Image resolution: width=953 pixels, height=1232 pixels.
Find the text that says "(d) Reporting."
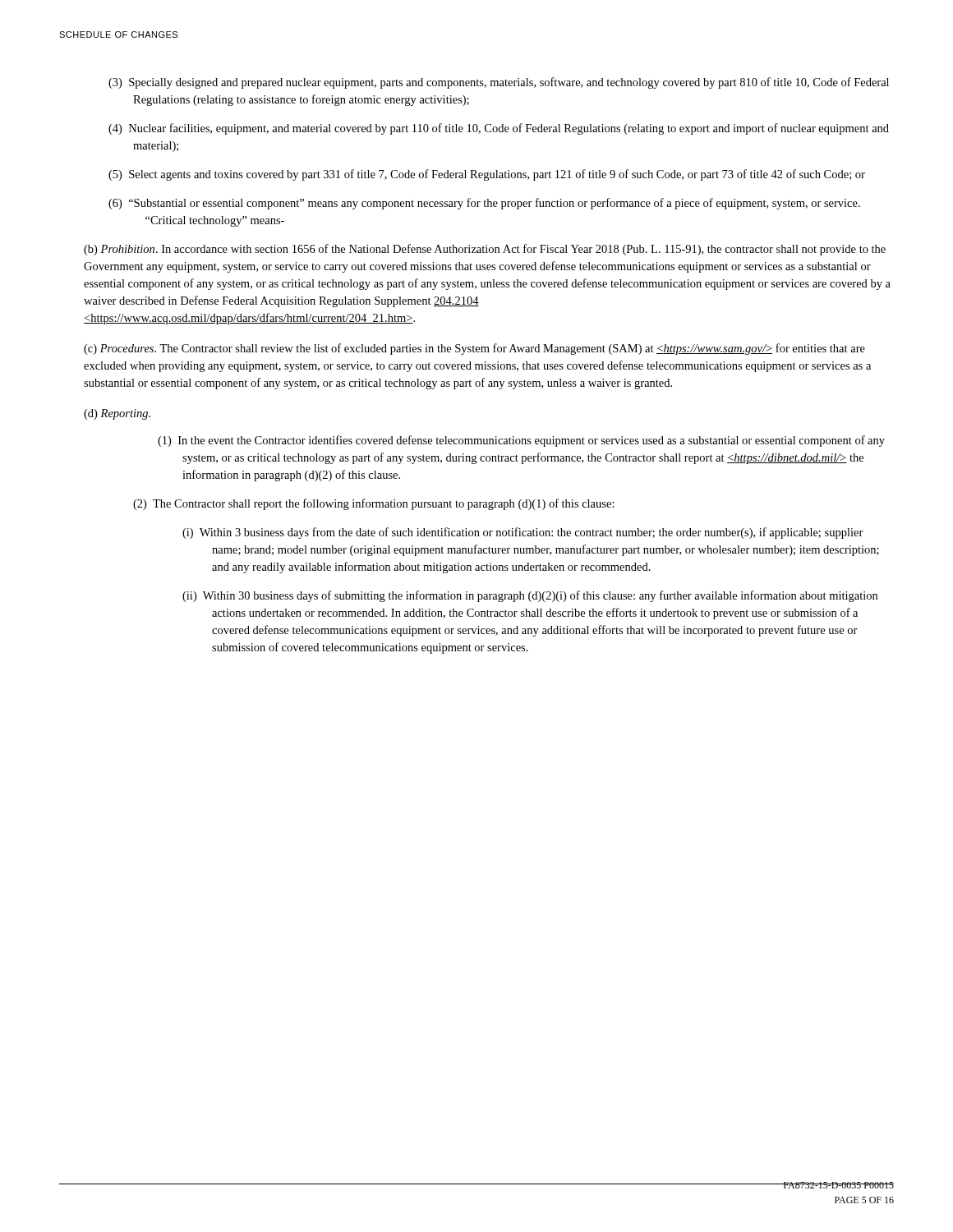coord(118,413)
